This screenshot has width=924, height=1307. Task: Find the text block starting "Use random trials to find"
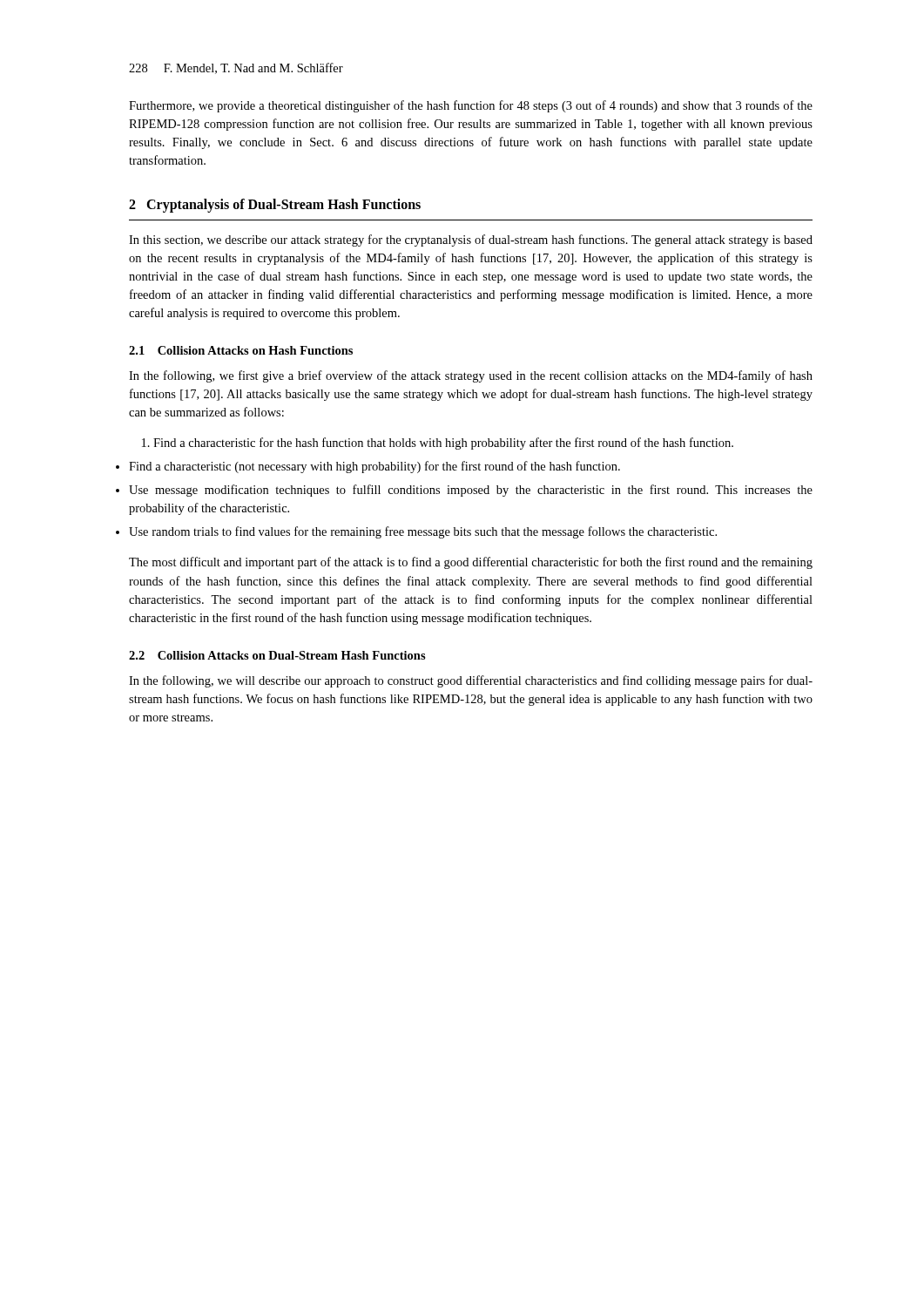pyautogui.click(x=471, y=532)
